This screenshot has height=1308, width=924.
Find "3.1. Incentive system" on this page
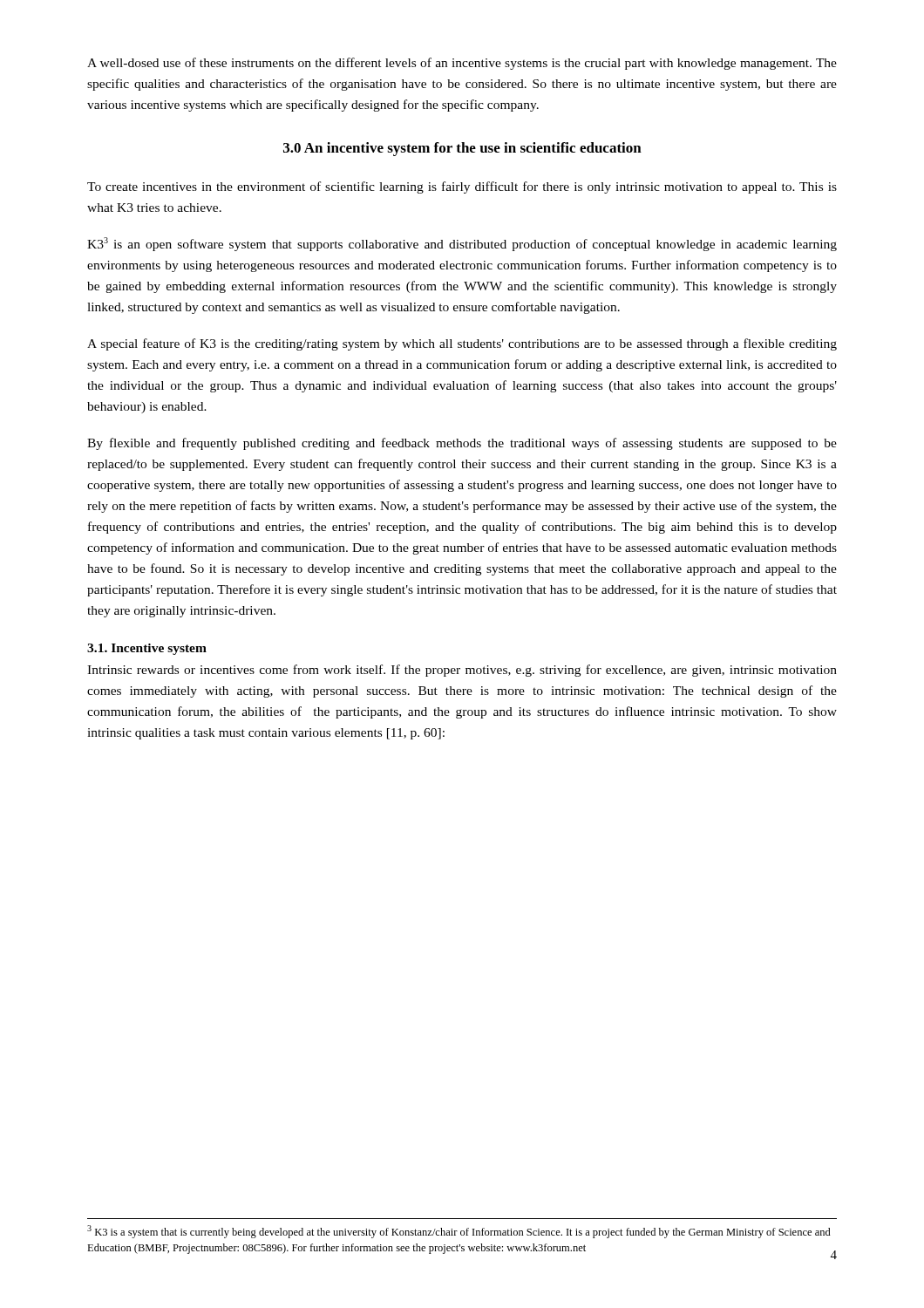pyautogui.click(x=147, y=648)
